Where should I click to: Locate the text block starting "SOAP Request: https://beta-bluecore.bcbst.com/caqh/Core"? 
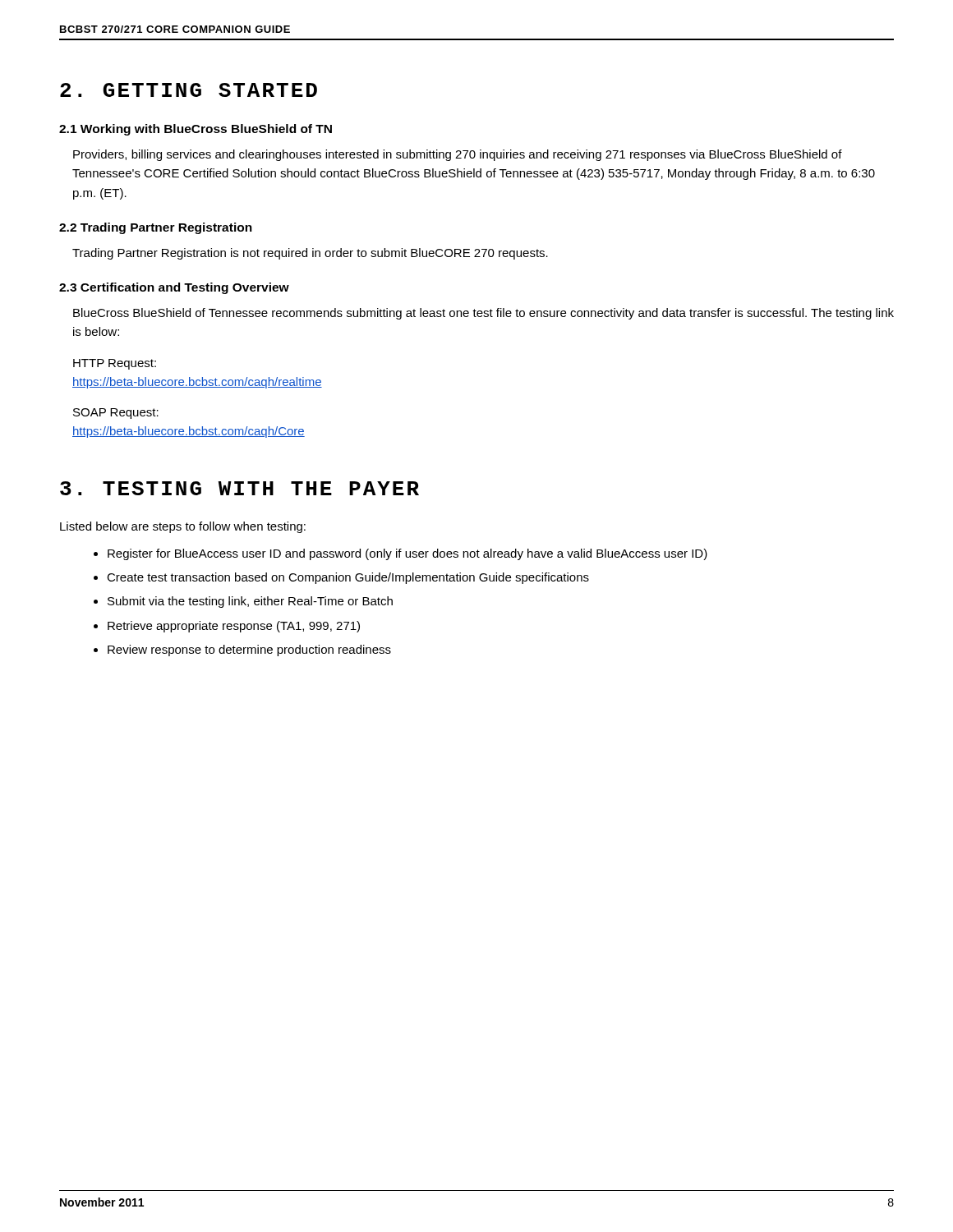point(188,421)
